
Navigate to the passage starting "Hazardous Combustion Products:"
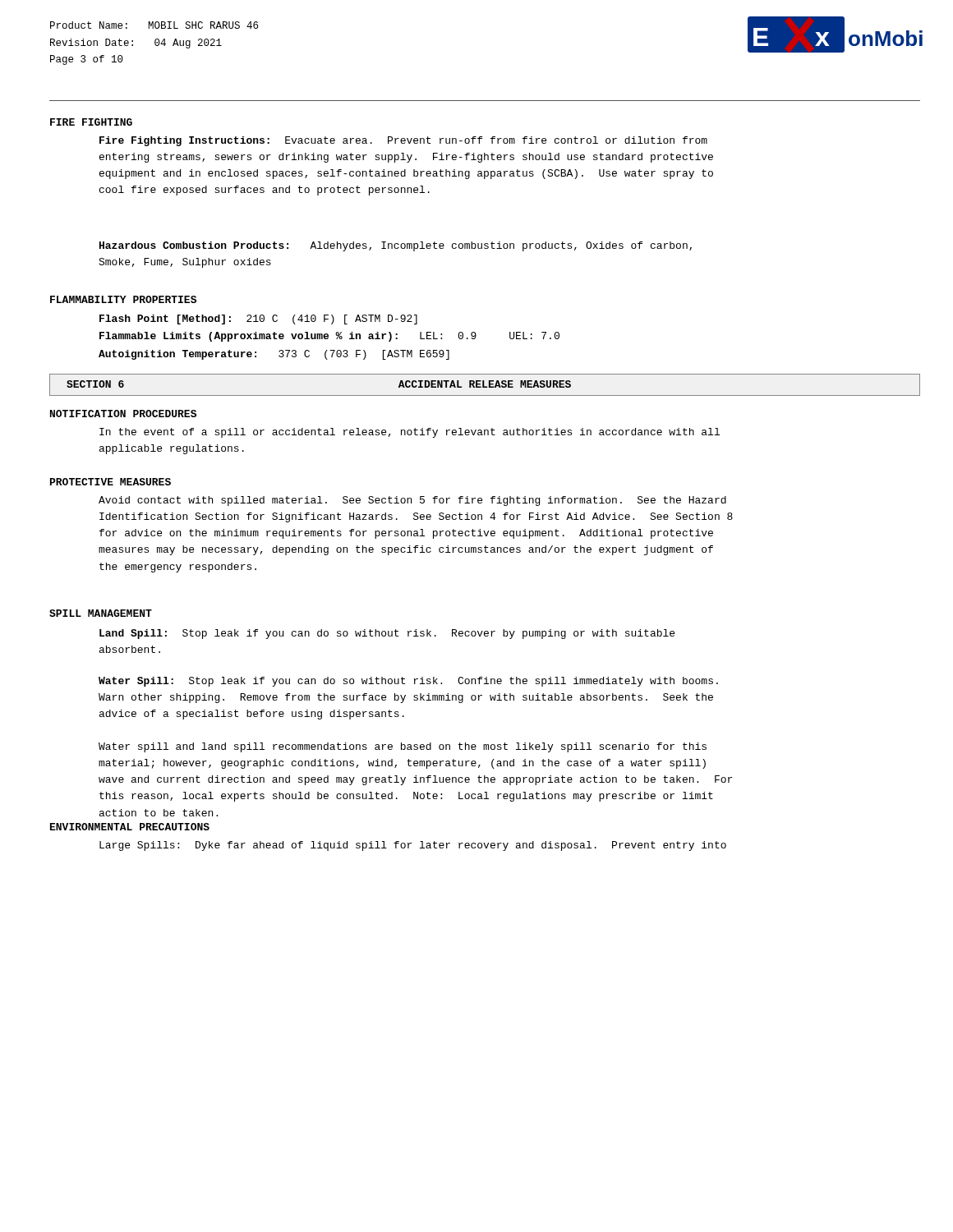click(397, 254)
